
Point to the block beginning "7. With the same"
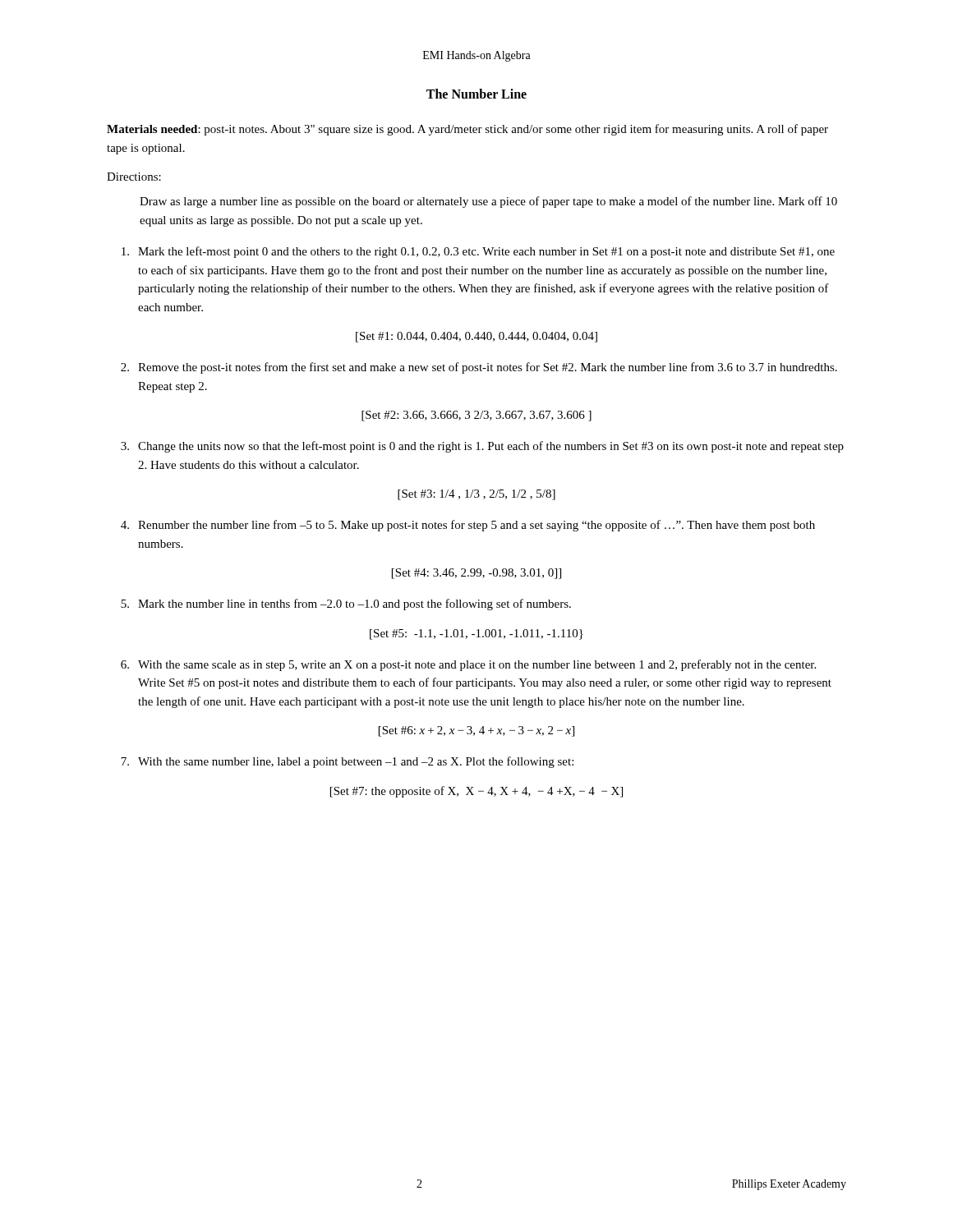tap(476, 762)
